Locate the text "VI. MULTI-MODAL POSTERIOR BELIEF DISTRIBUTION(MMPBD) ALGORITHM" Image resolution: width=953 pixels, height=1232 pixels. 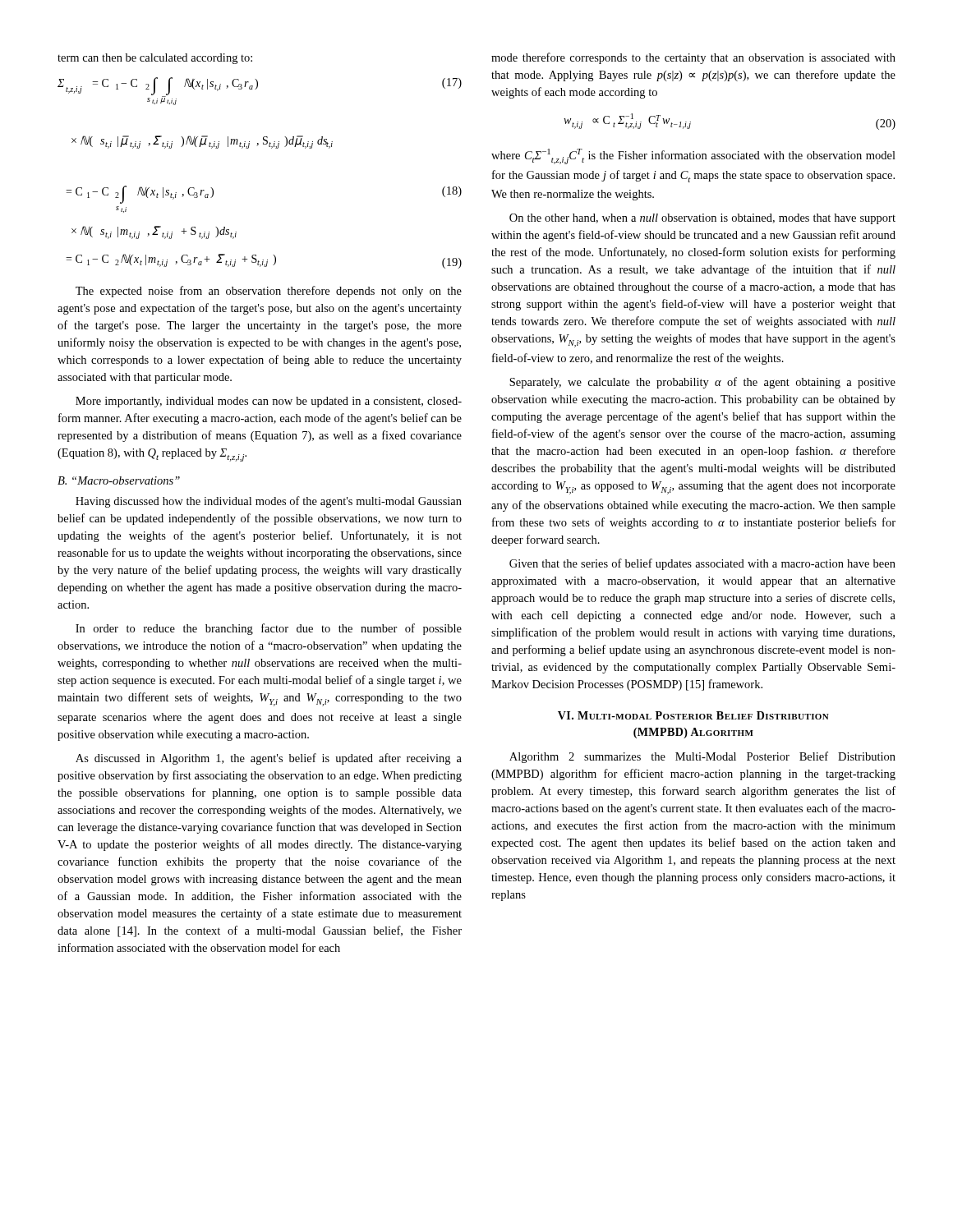coord(693,724)
